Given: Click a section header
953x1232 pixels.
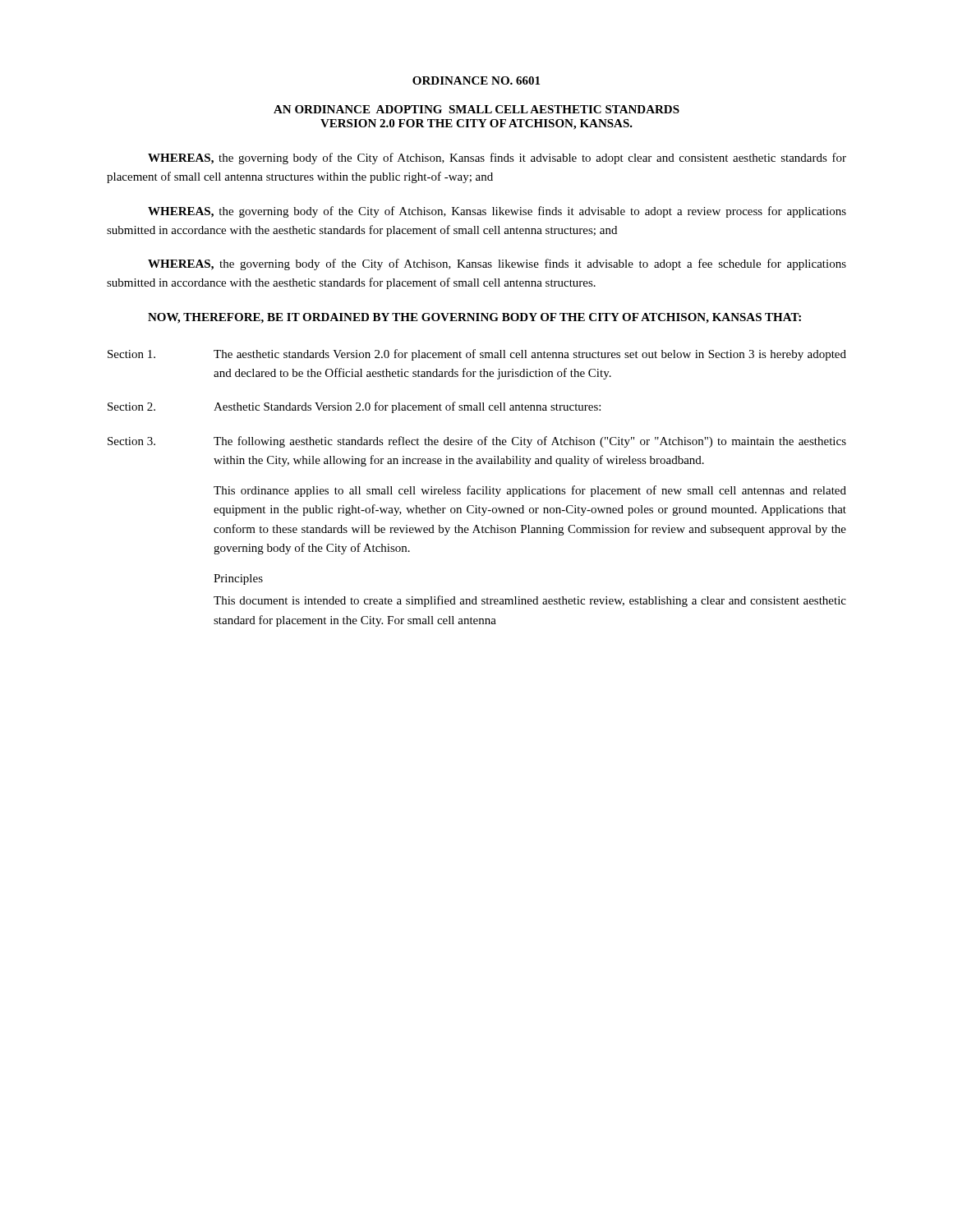Looking at the screenshot, I should point(238,578).
